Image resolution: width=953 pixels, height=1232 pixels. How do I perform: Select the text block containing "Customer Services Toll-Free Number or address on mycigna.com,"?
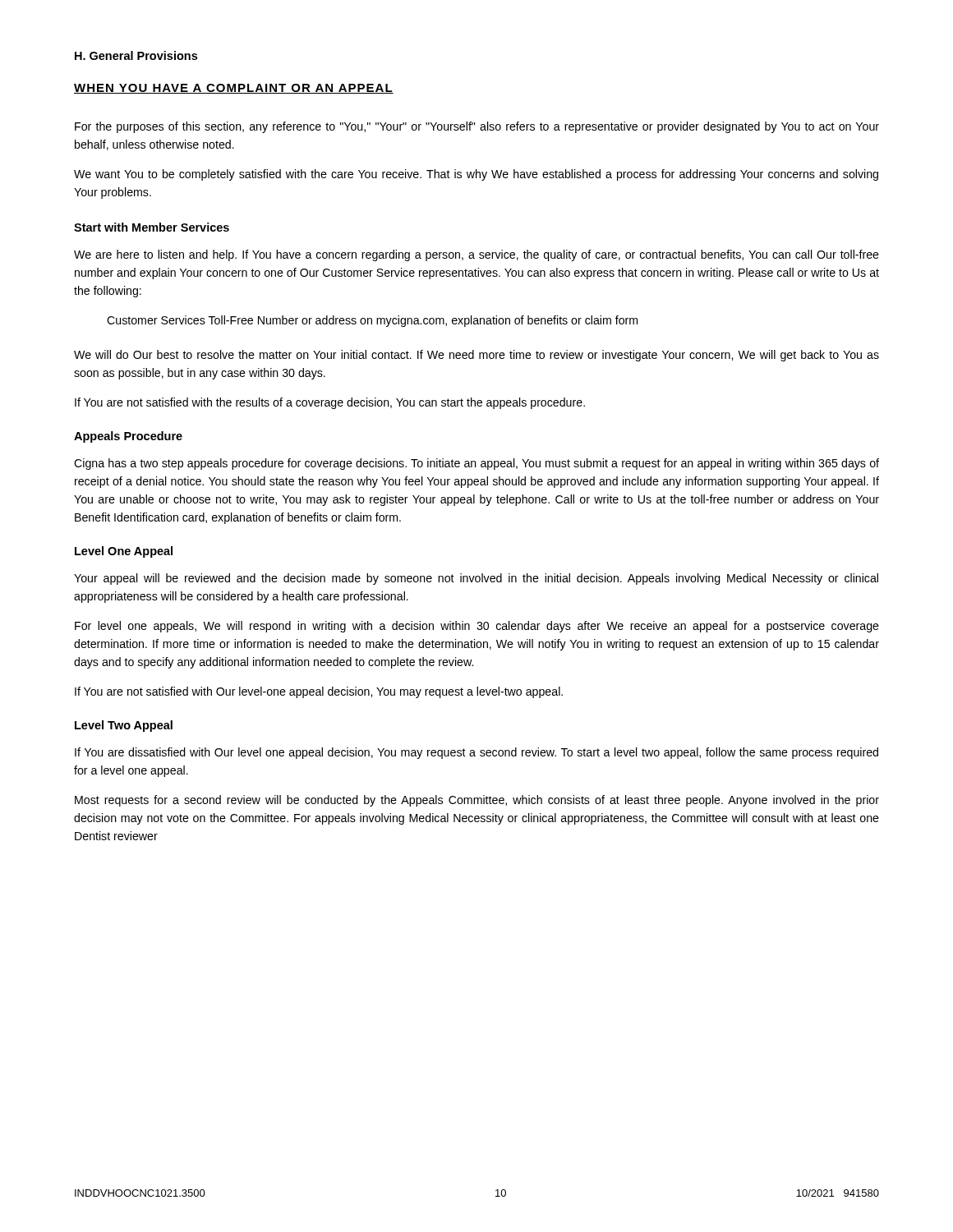373,320
